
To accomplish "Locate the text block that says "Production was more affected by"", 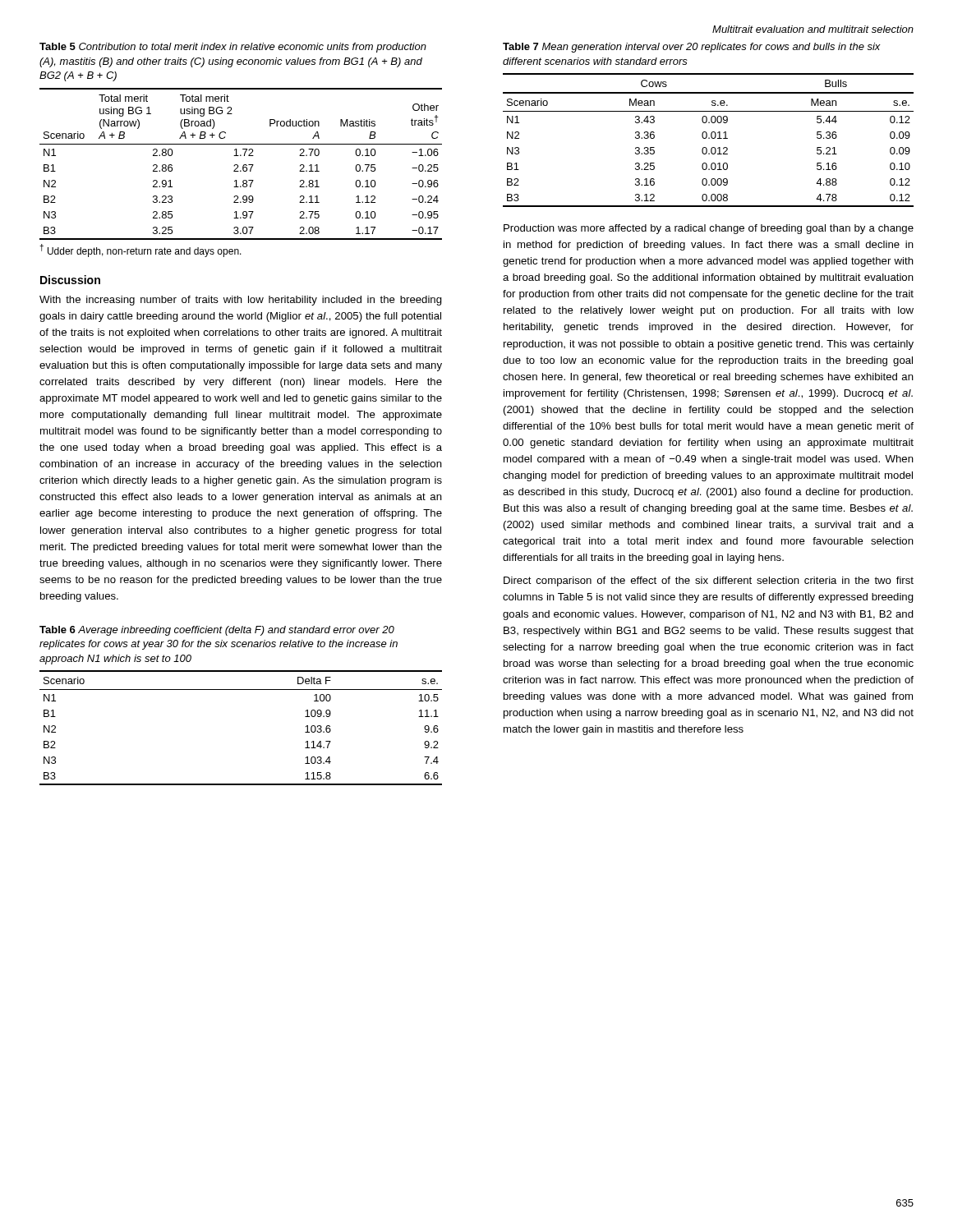I will coord(708,393).
